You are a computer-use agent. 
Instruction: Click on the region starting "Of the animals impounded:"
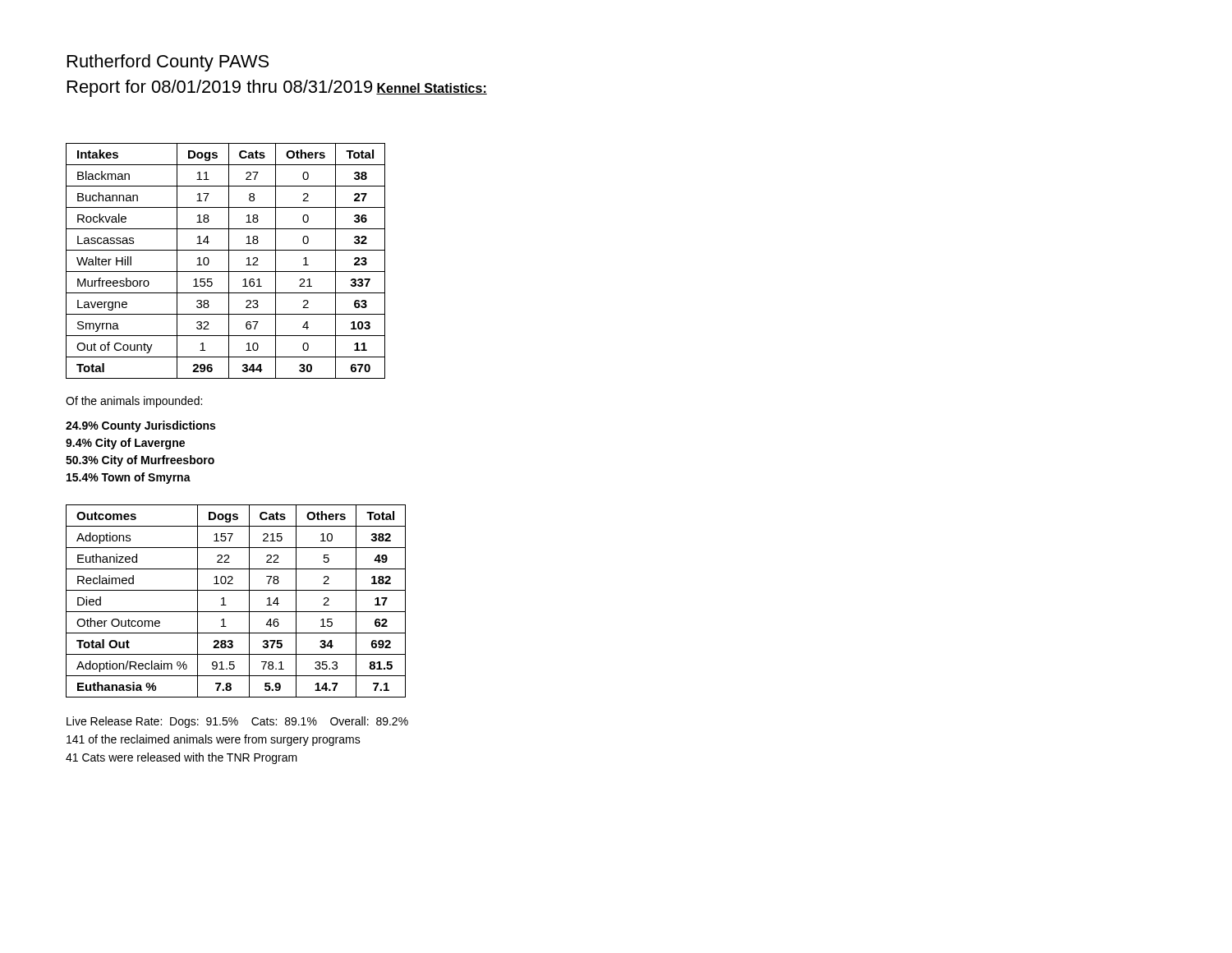(x=134, y=401)
